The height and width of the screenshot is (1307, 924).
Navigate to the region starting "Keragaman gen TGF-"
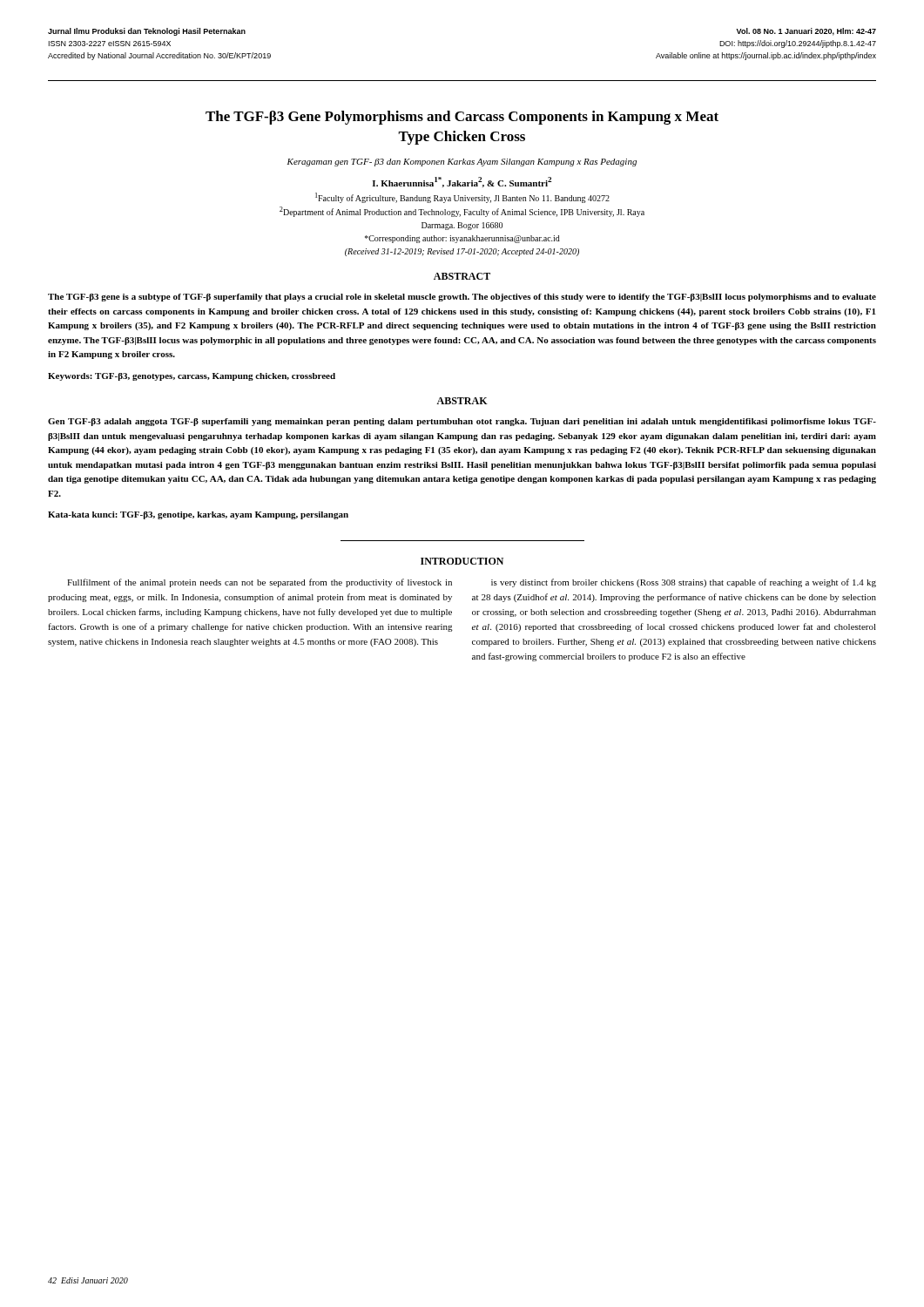pos(462,161)
